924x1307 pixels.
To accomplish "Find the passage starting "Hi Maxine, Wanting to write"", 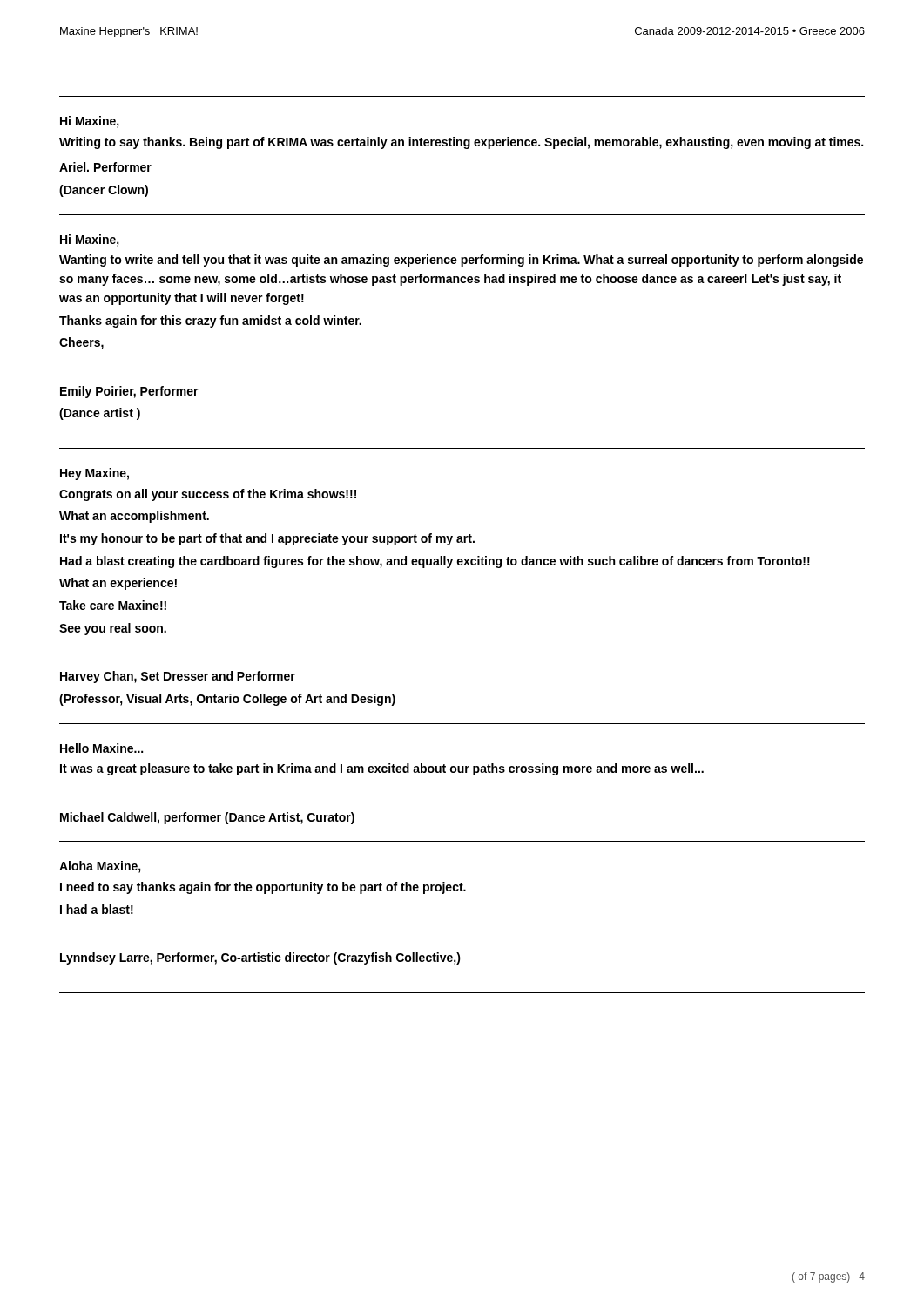I will click(90, 240).
